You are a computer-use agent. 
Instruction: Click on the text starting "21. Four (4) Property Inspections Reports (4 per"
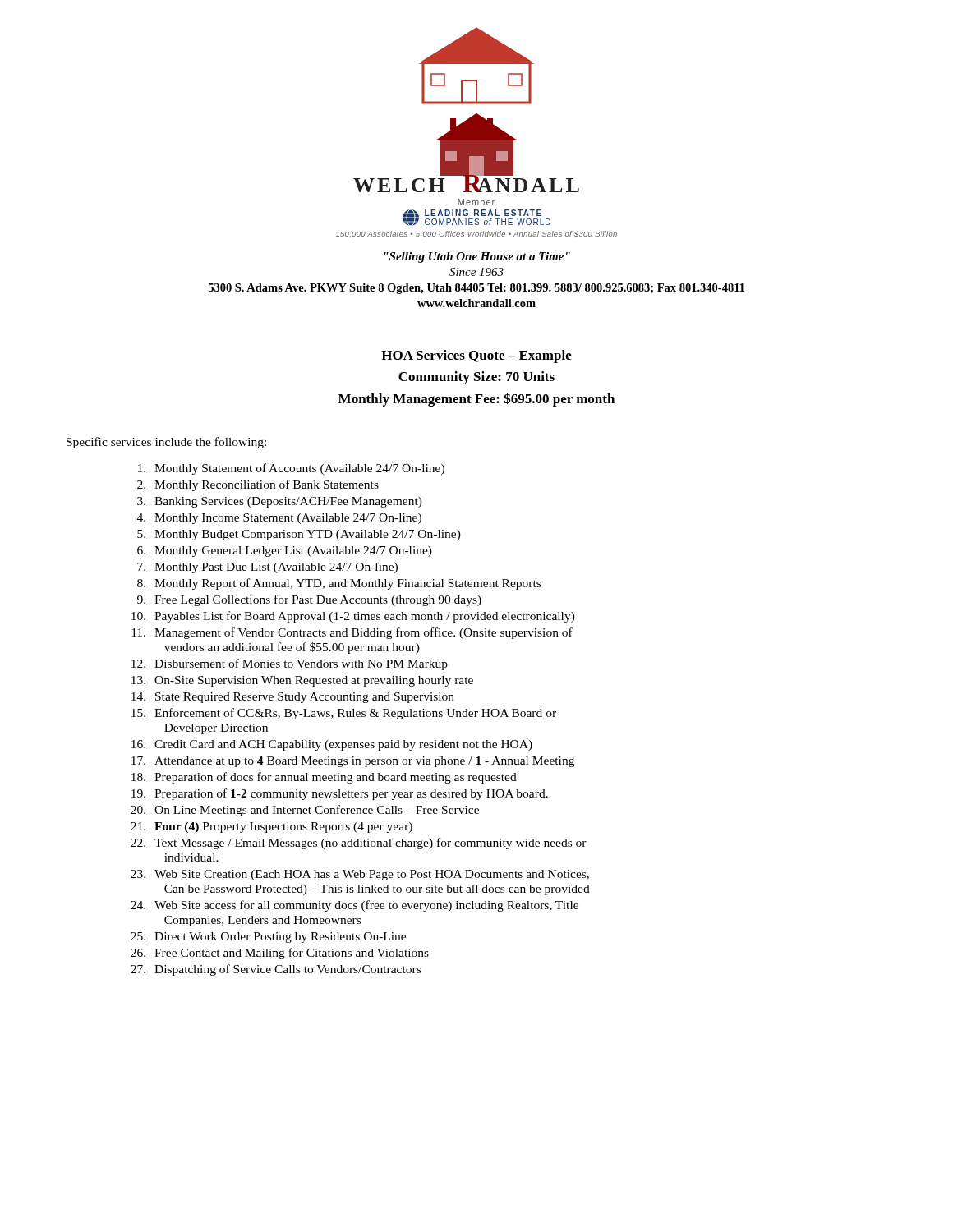pos(272,827)
